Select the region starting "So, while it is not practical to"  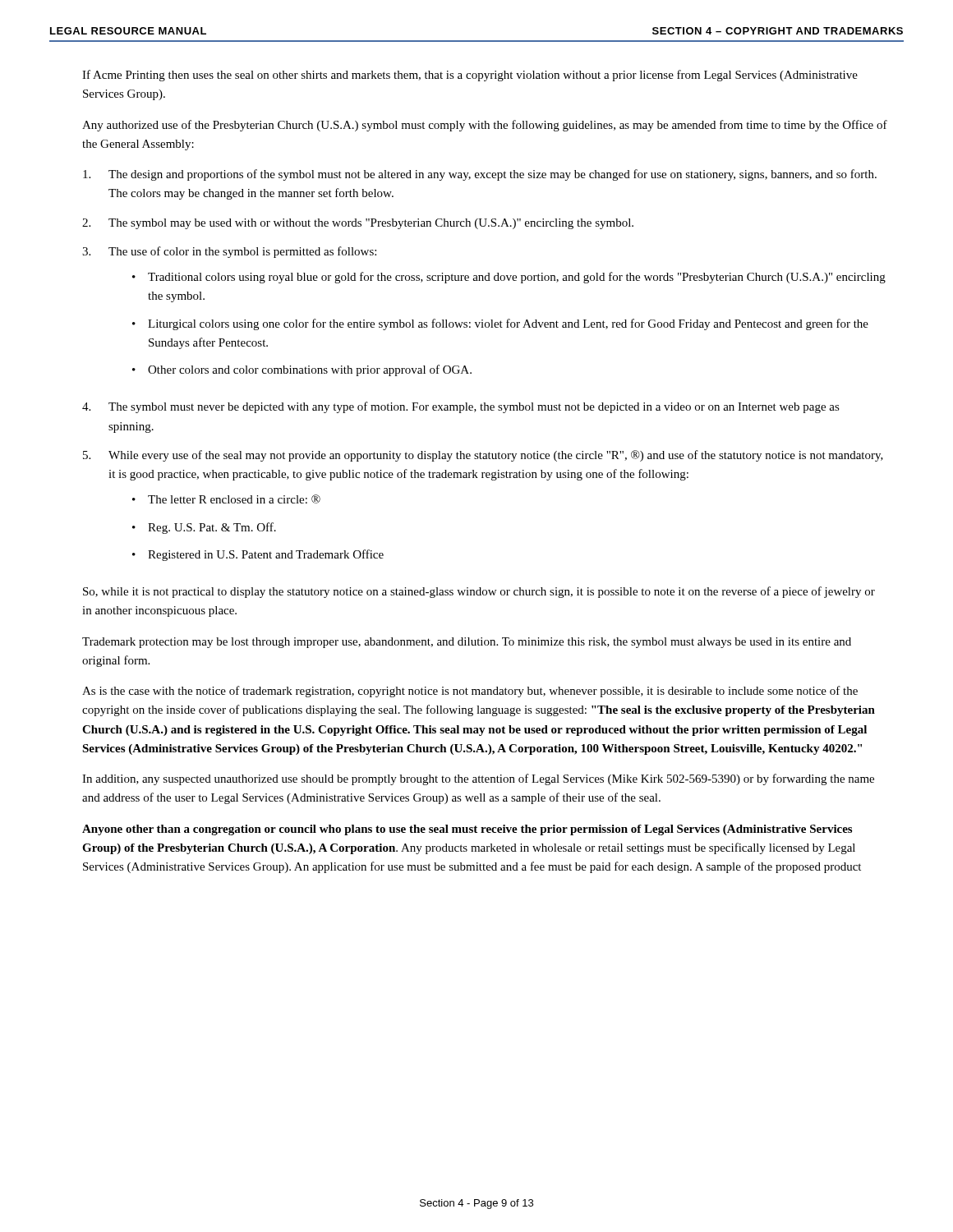click(x=478, y=601)
